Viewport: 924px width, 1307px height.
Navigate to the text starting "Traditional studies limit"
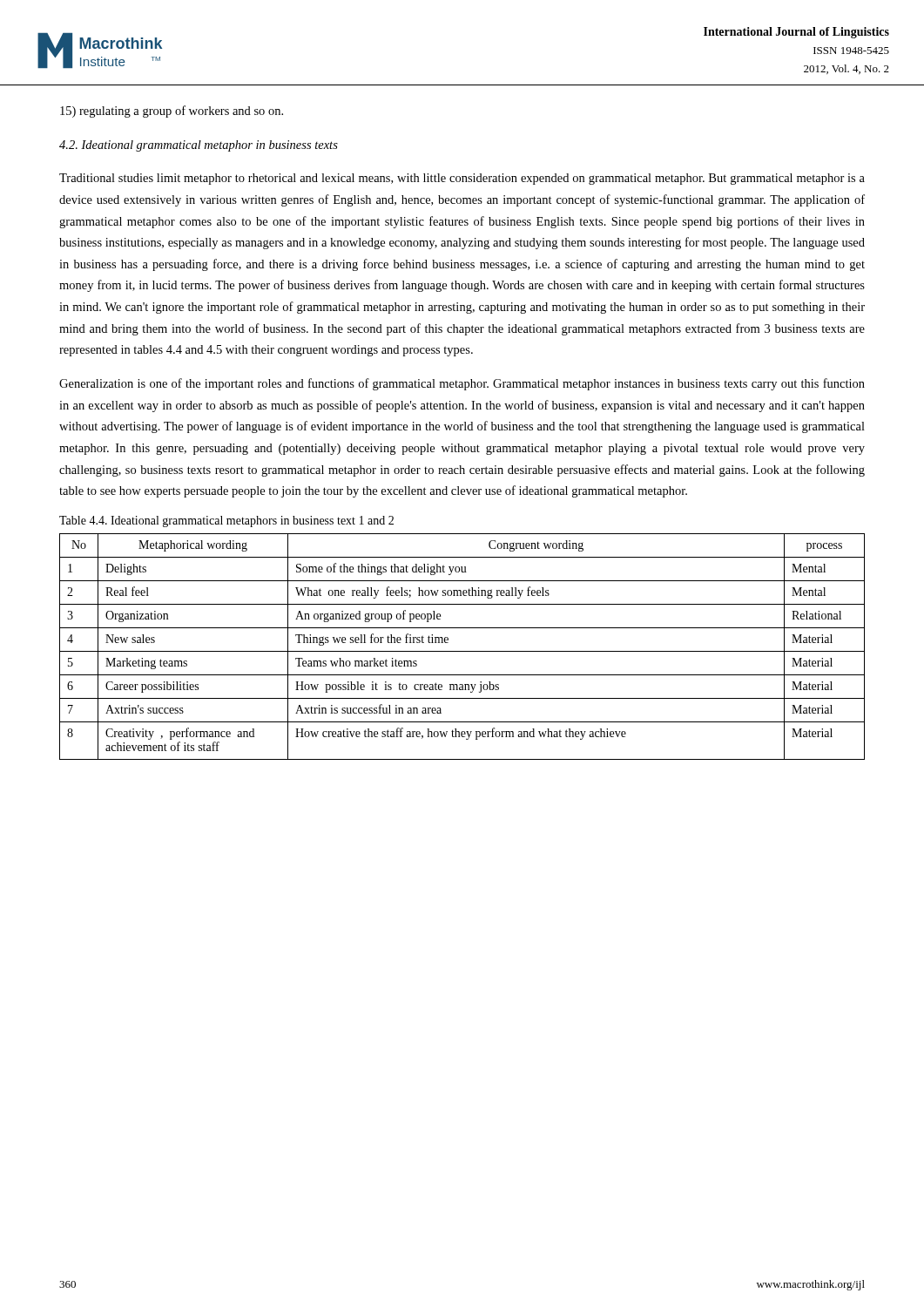[462, 264]
